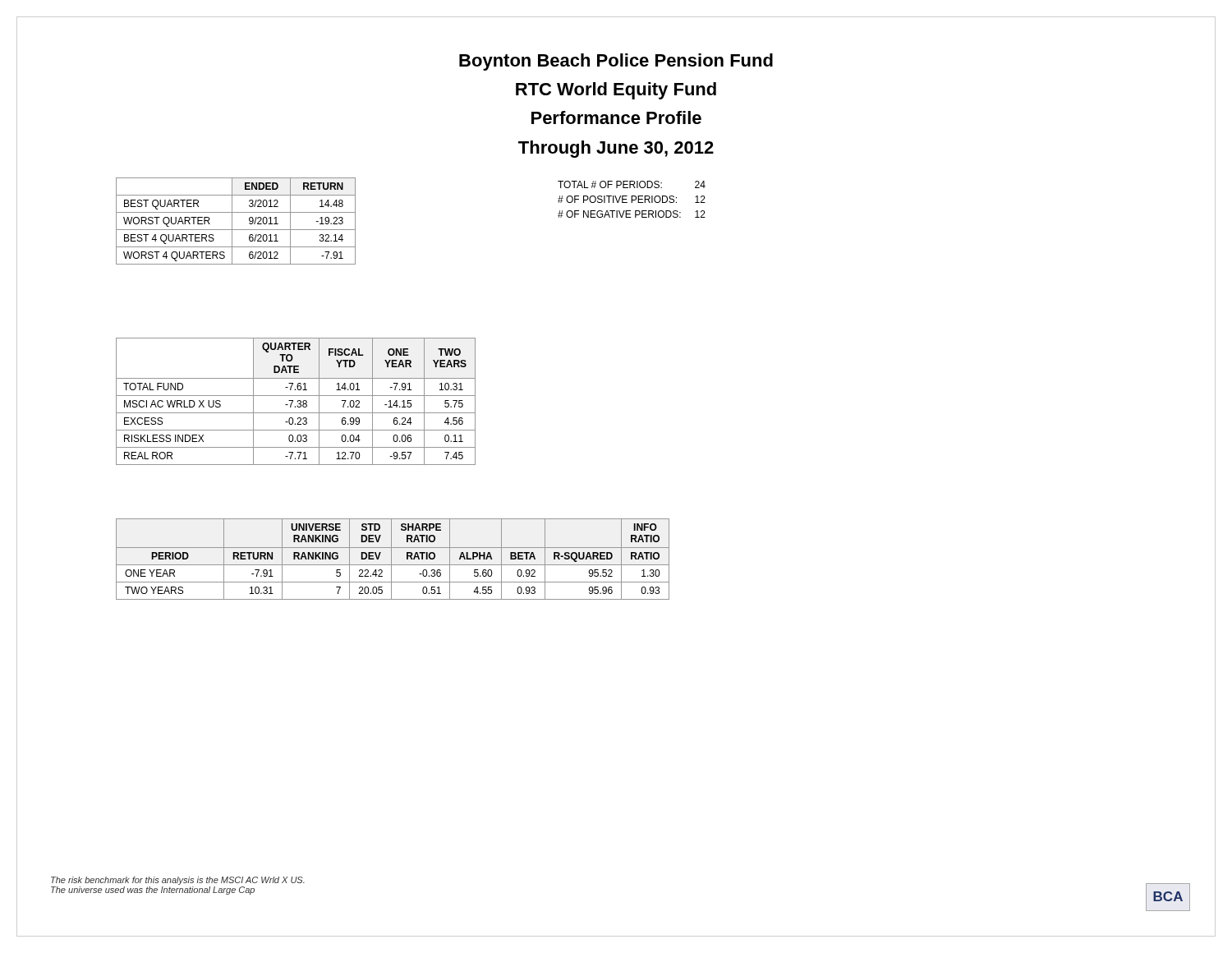Select the title with the text "Boynton Beach Police Pension Fund"

(616, 104)
